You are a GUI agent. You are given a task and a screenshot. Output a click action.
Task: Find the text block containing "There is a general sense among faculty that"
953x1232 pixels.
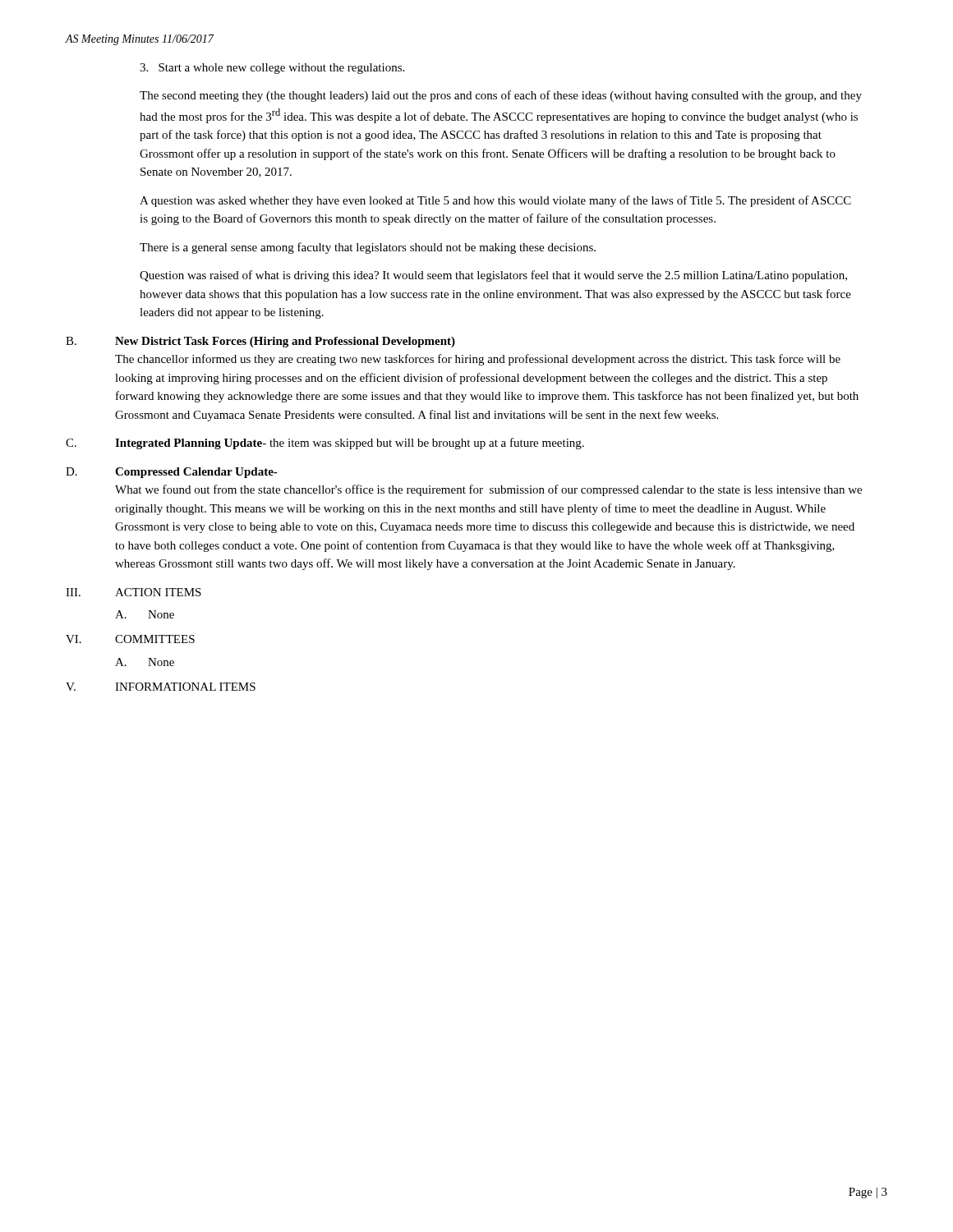tap(368, 247)
